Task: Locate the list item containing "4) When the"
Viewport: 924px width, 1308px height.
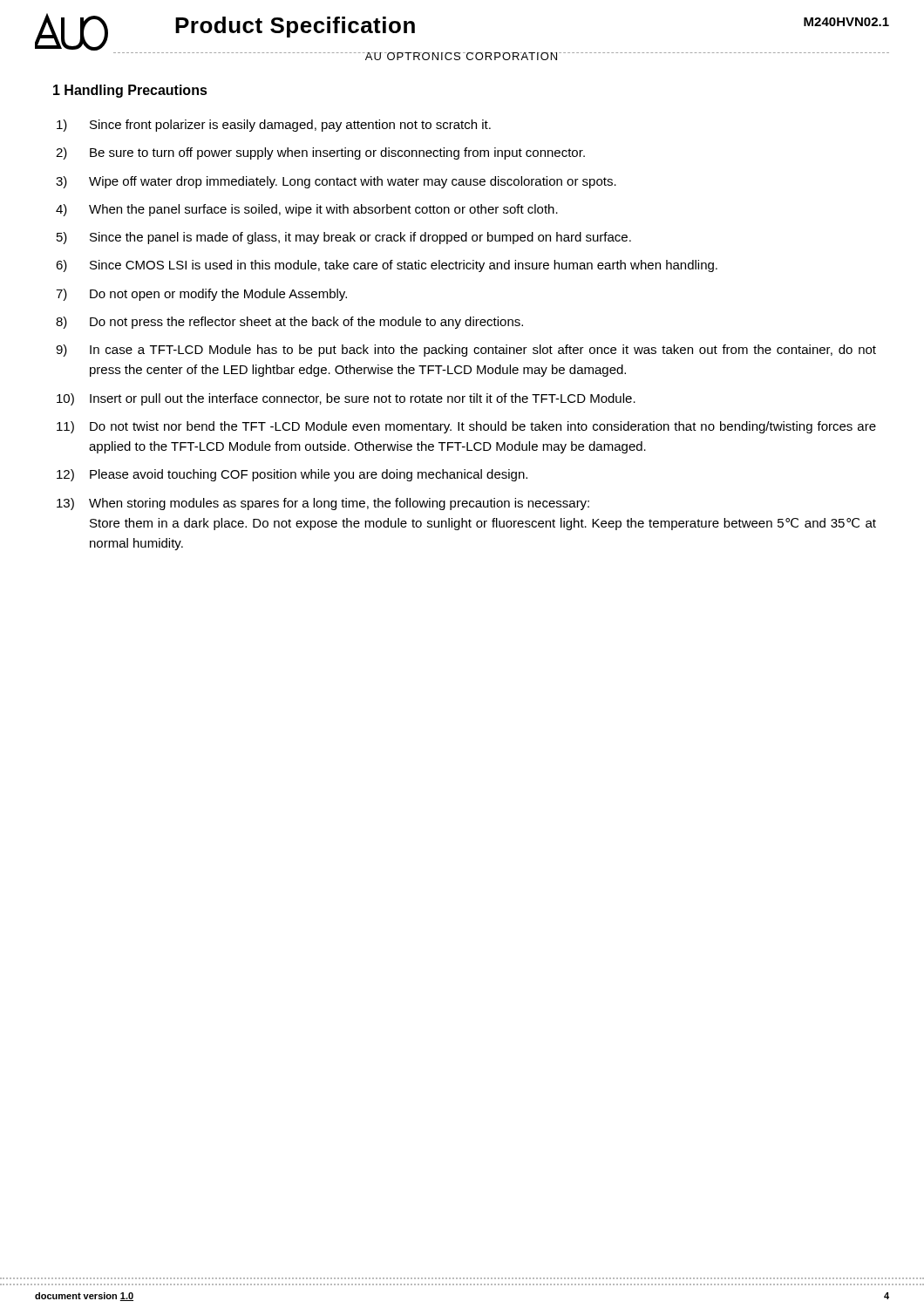Action: [464, 209]
